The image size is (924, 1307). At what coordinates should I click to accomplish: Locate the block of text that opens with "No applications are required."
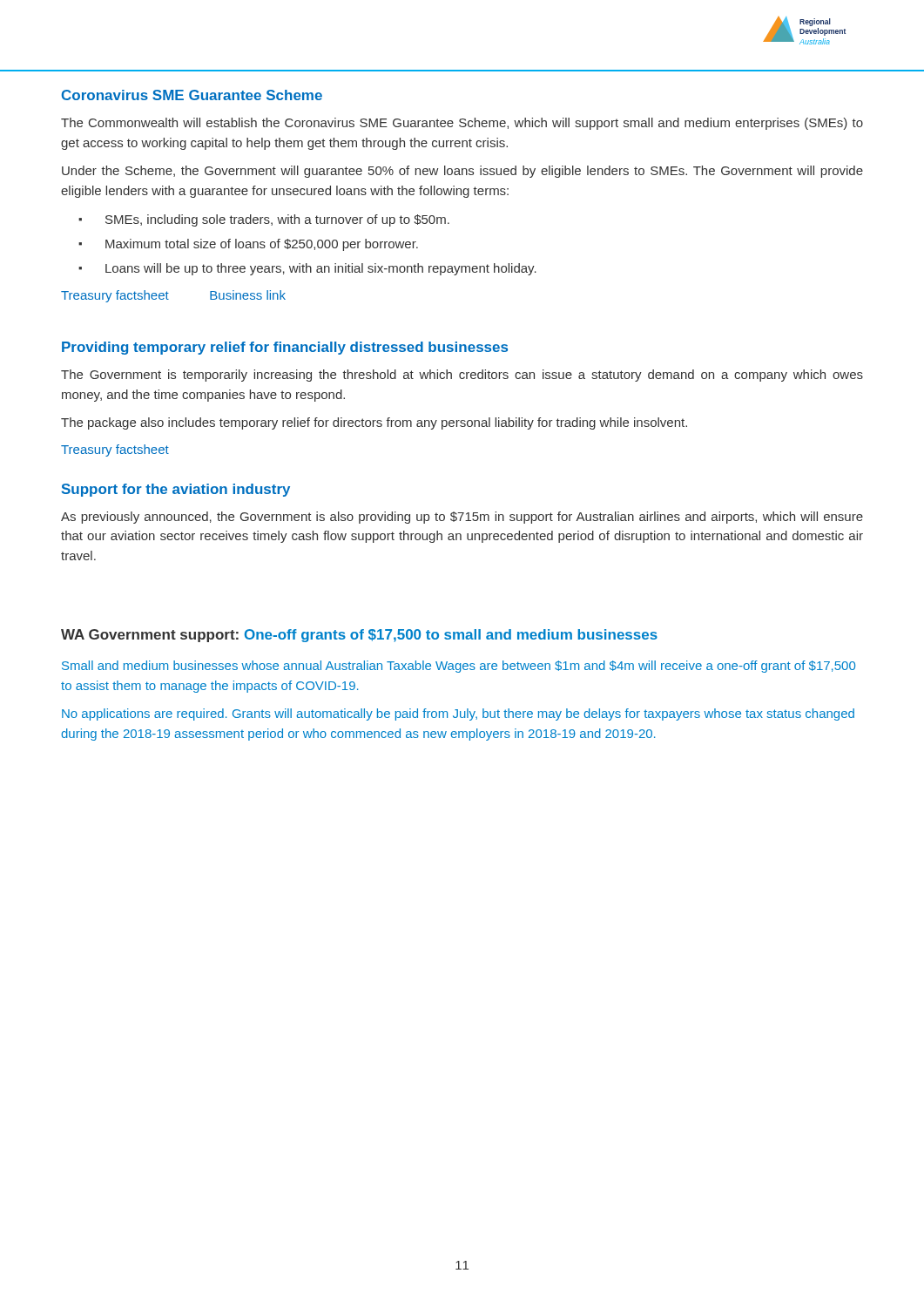[458, 723]
